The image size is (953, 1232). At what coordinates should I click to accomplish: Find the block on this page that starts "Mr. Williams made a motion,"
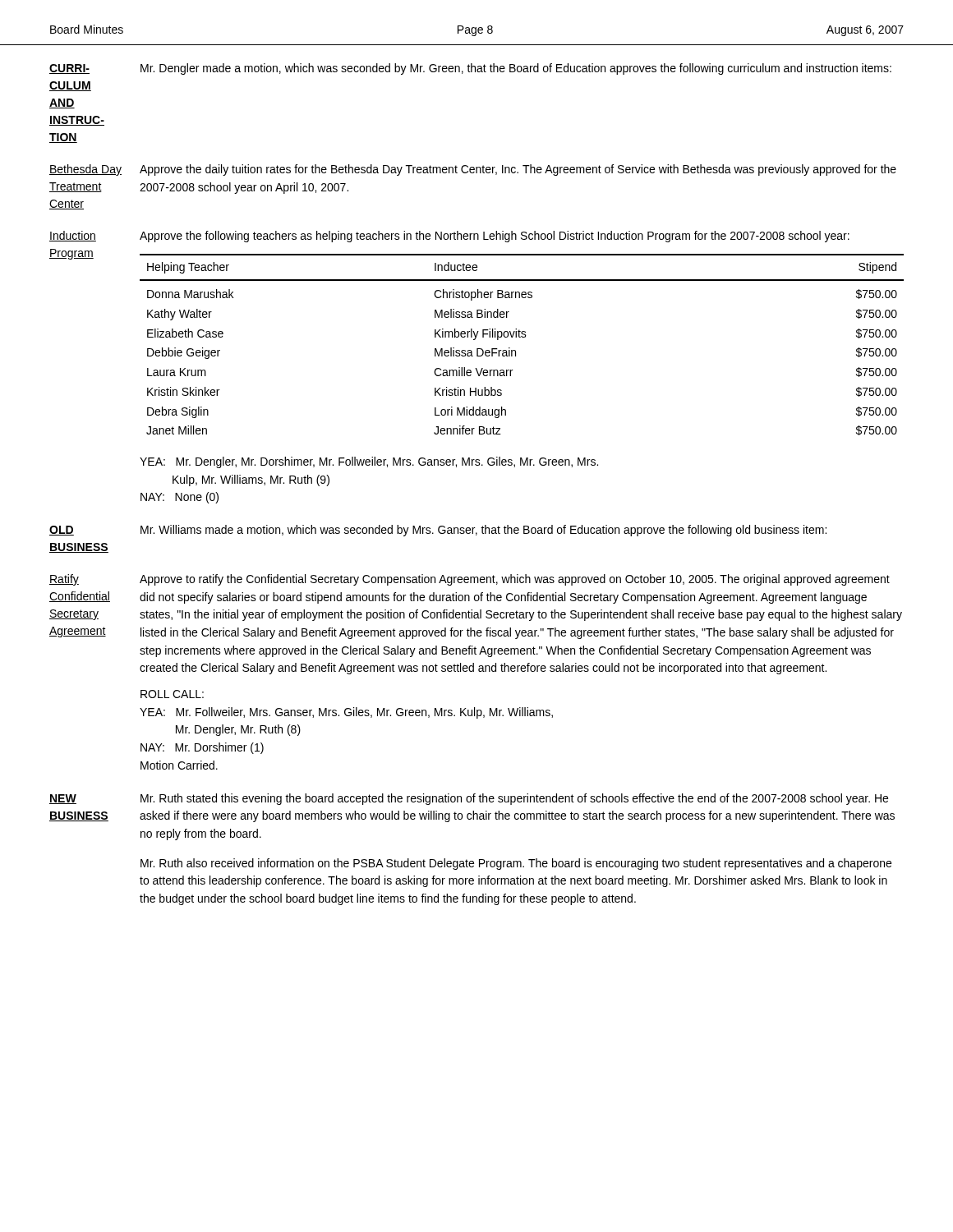click(484, 530)
